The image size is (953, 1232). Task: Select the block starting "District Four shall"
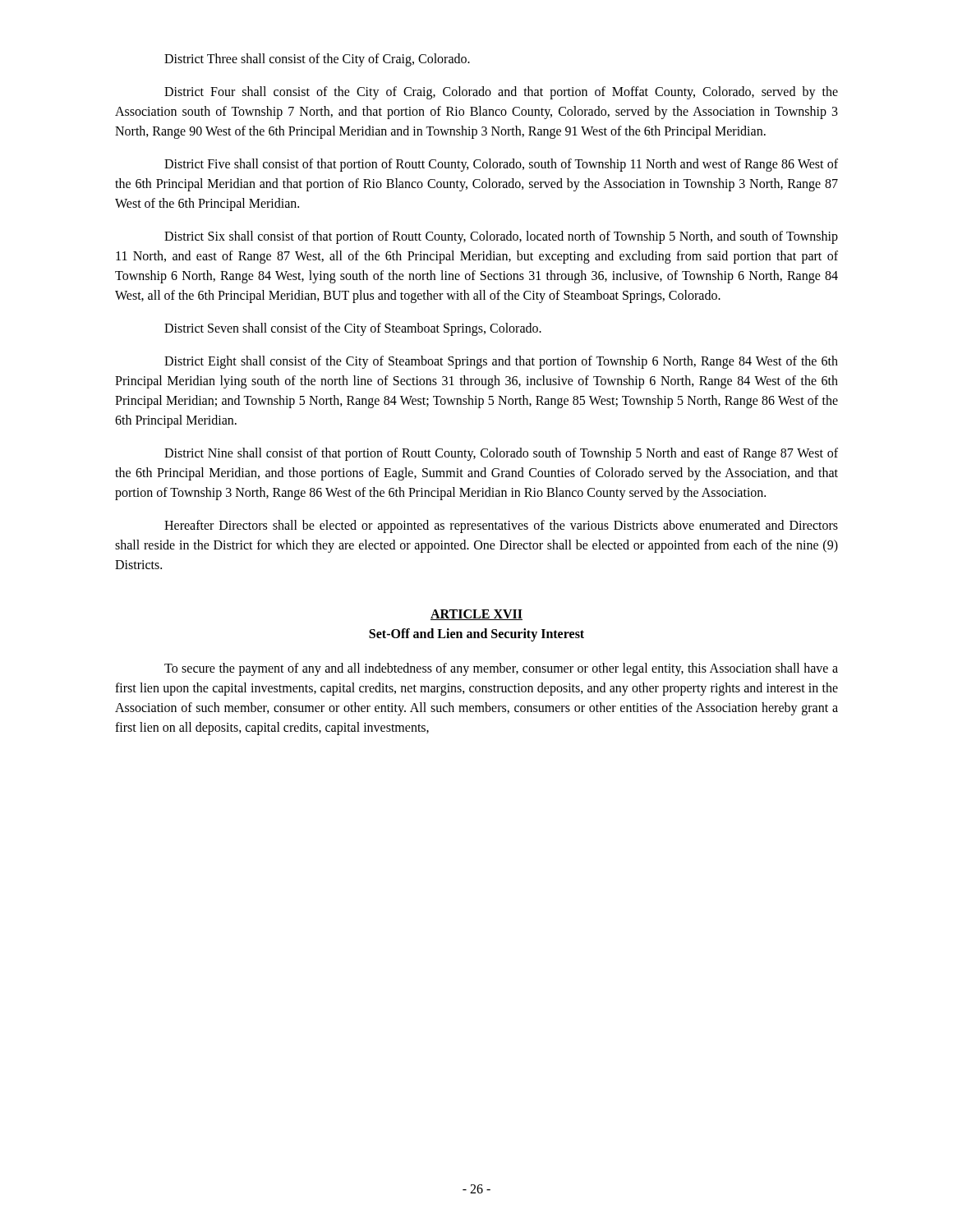coord(476,111)
